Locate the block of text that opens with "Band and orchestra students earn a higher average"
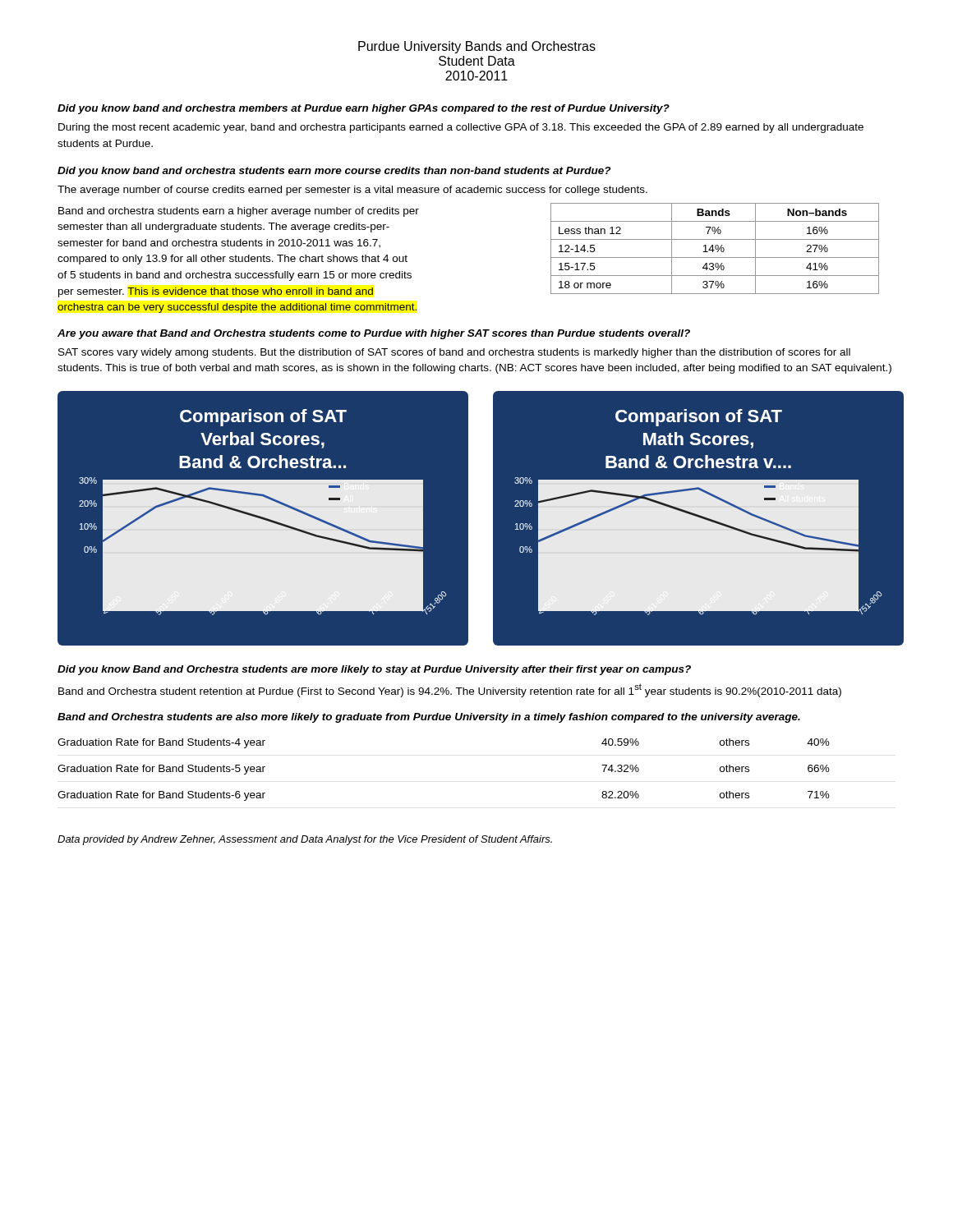This screenshot has width=953, height=1232. click(x=238, y=259)
